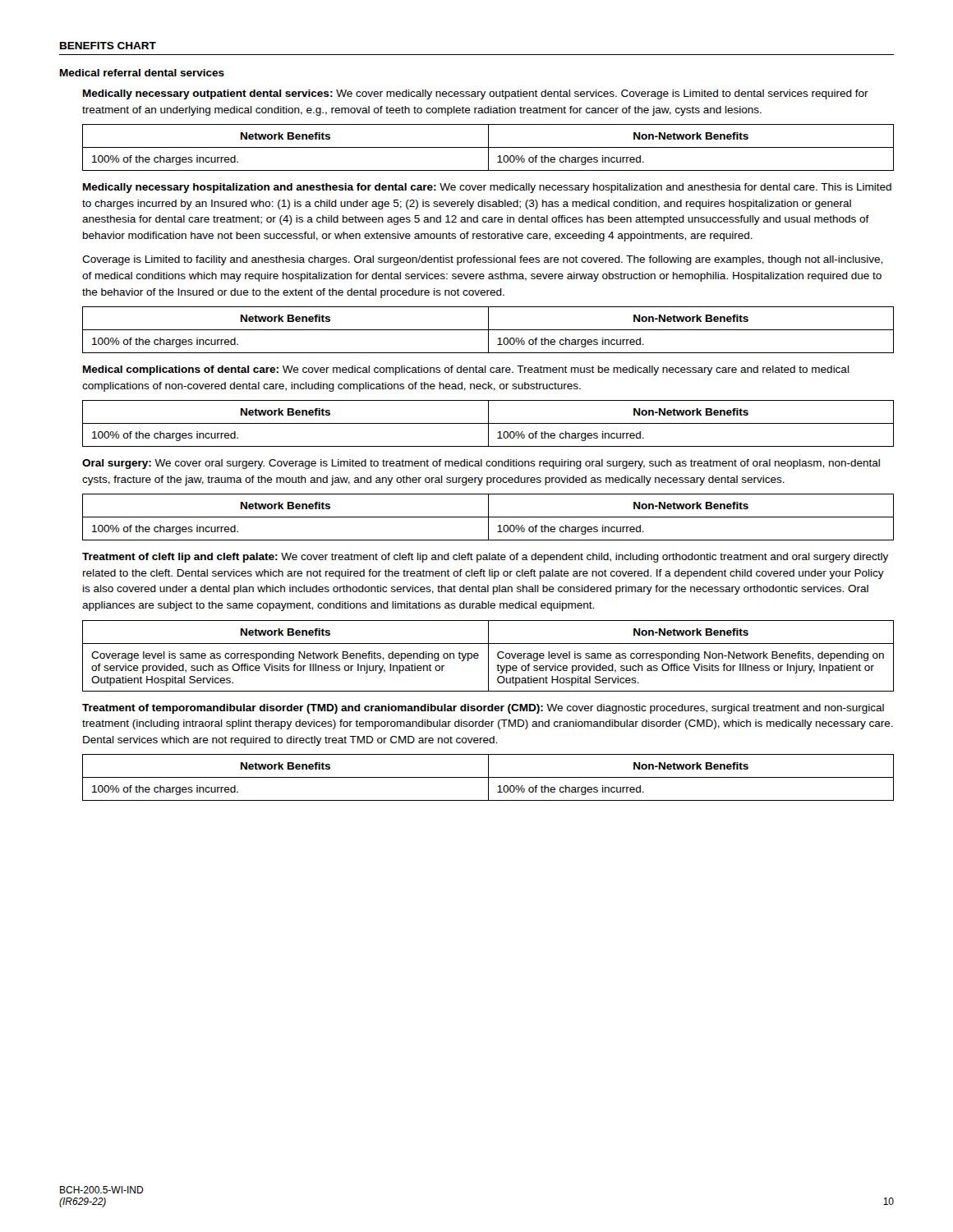Click on the text block that reads "Treatment of cleft lip and cleft palate:"

[485, 581]
